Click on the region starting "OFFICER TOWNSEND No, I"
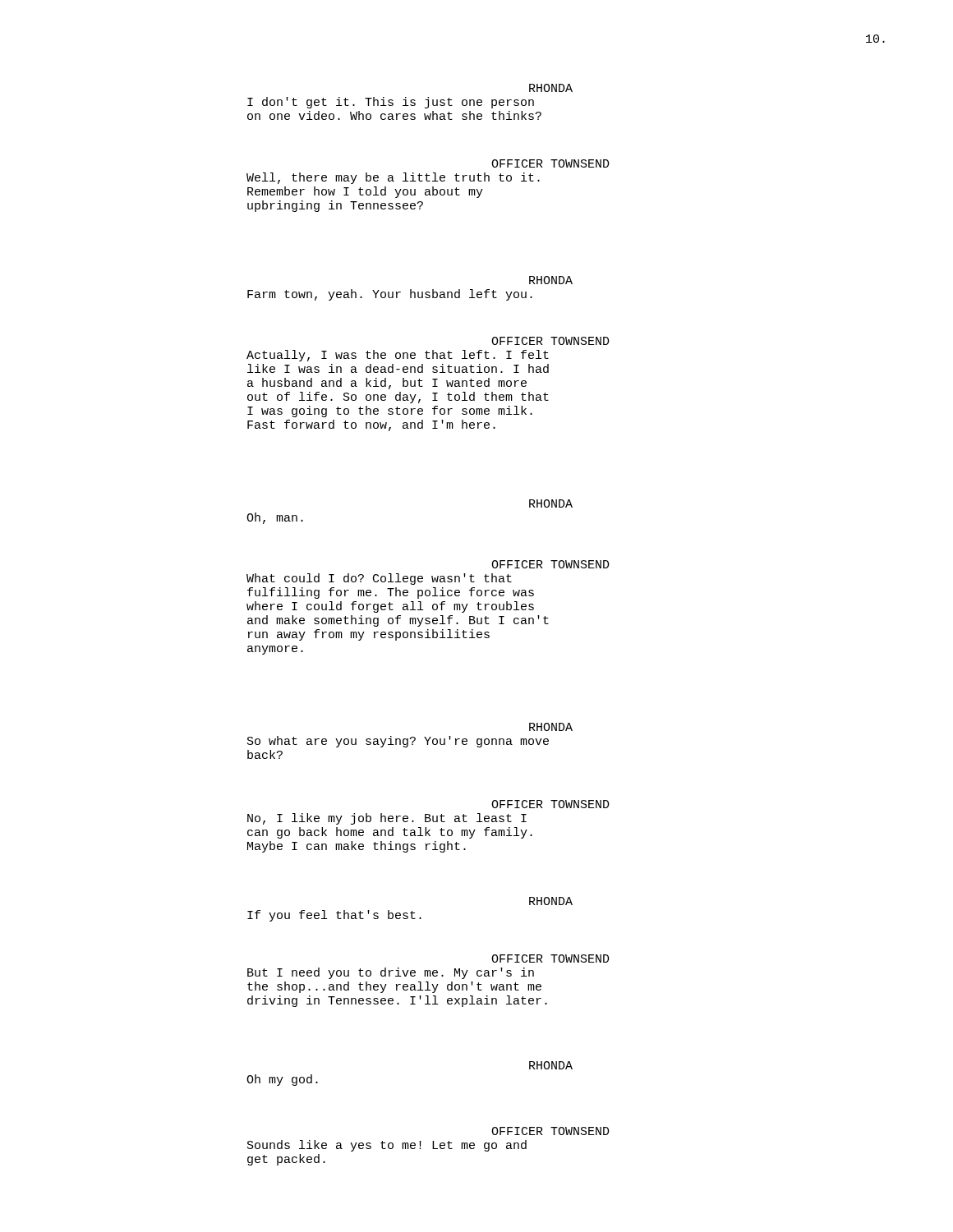 [x=550, y=804]
